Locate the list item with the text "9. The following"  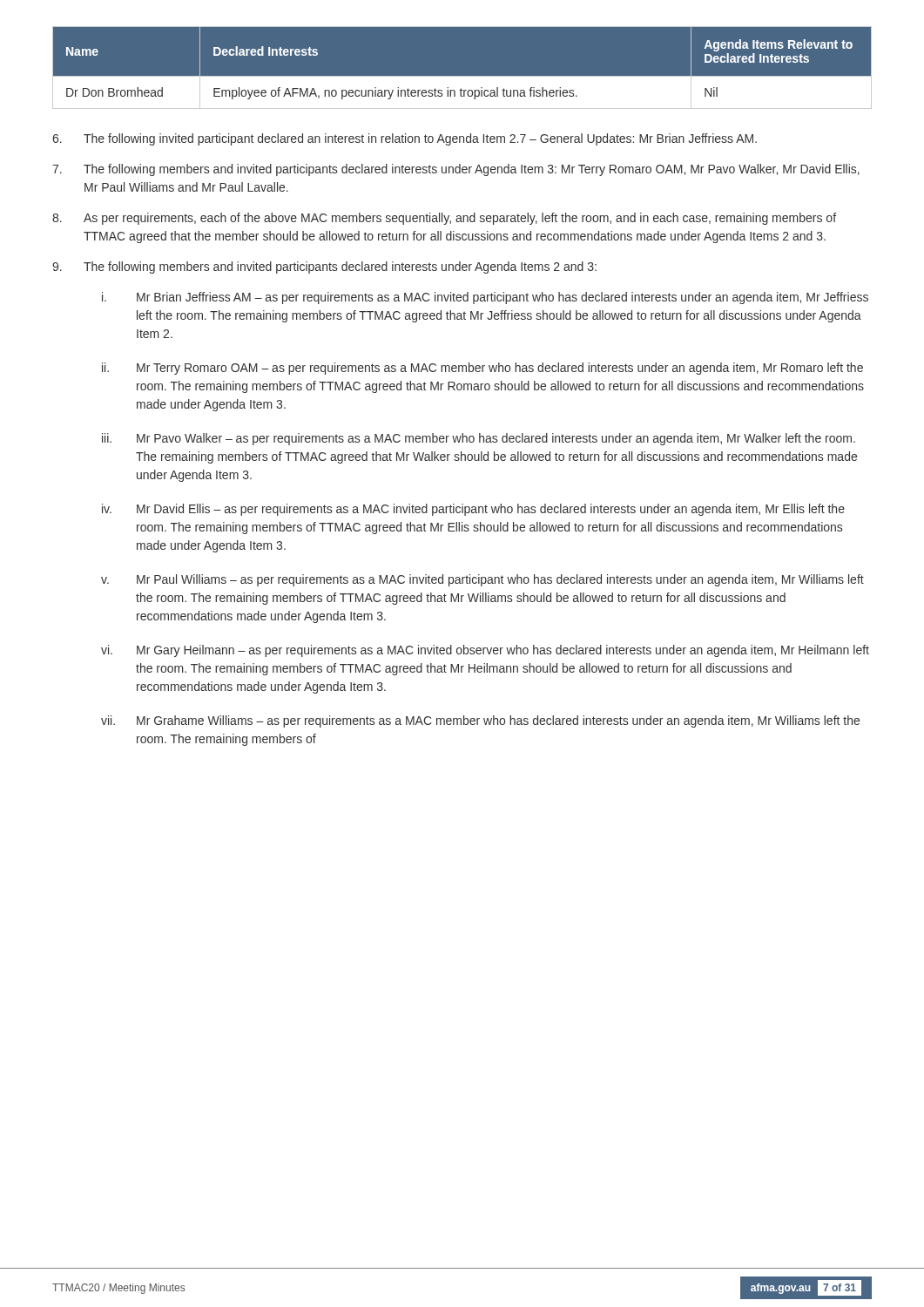coord(462,511)
